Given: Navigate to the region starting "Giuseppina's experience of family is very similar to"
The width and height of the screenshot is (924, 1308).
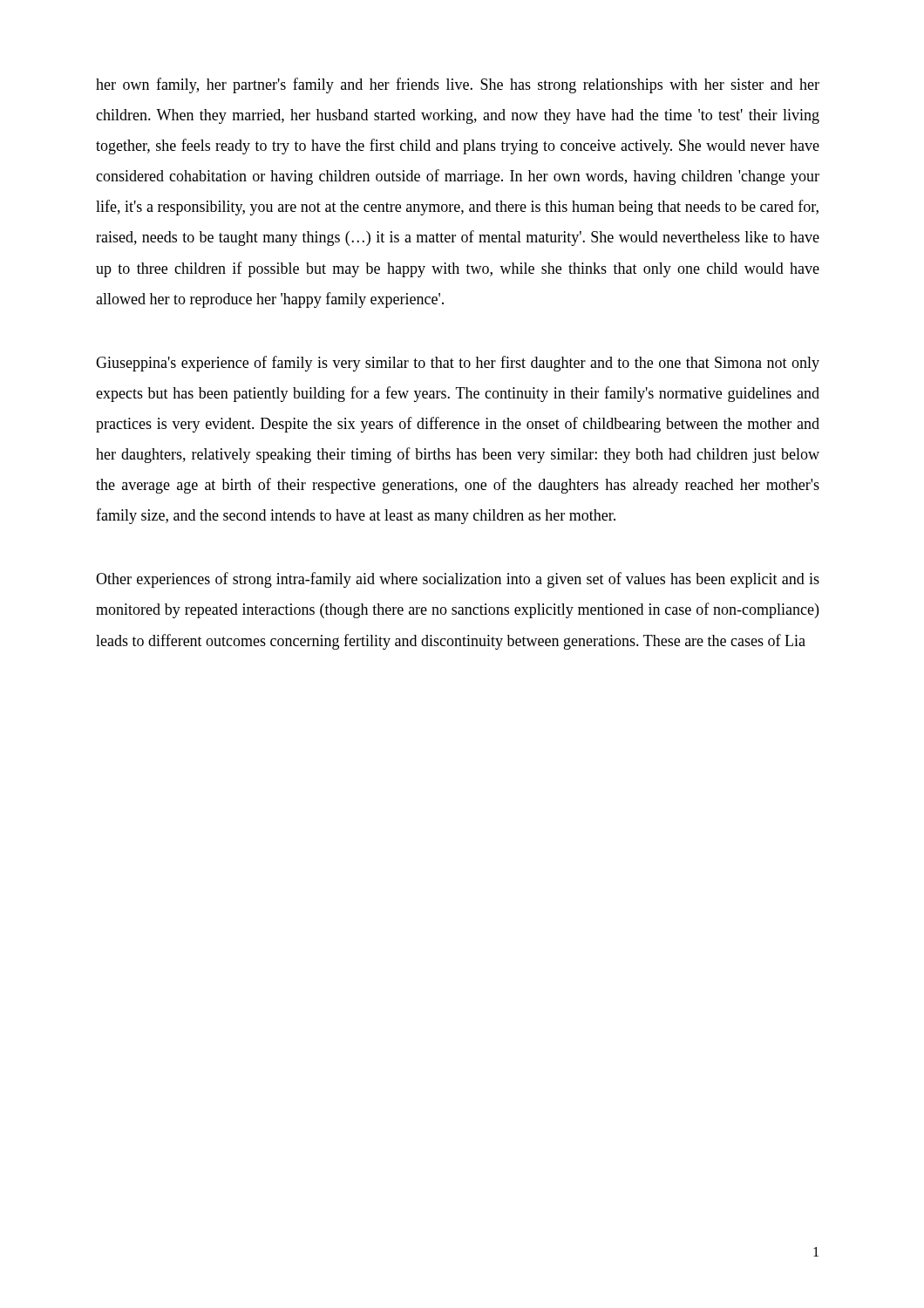Looking at the screenshot, I should [458, 439].
